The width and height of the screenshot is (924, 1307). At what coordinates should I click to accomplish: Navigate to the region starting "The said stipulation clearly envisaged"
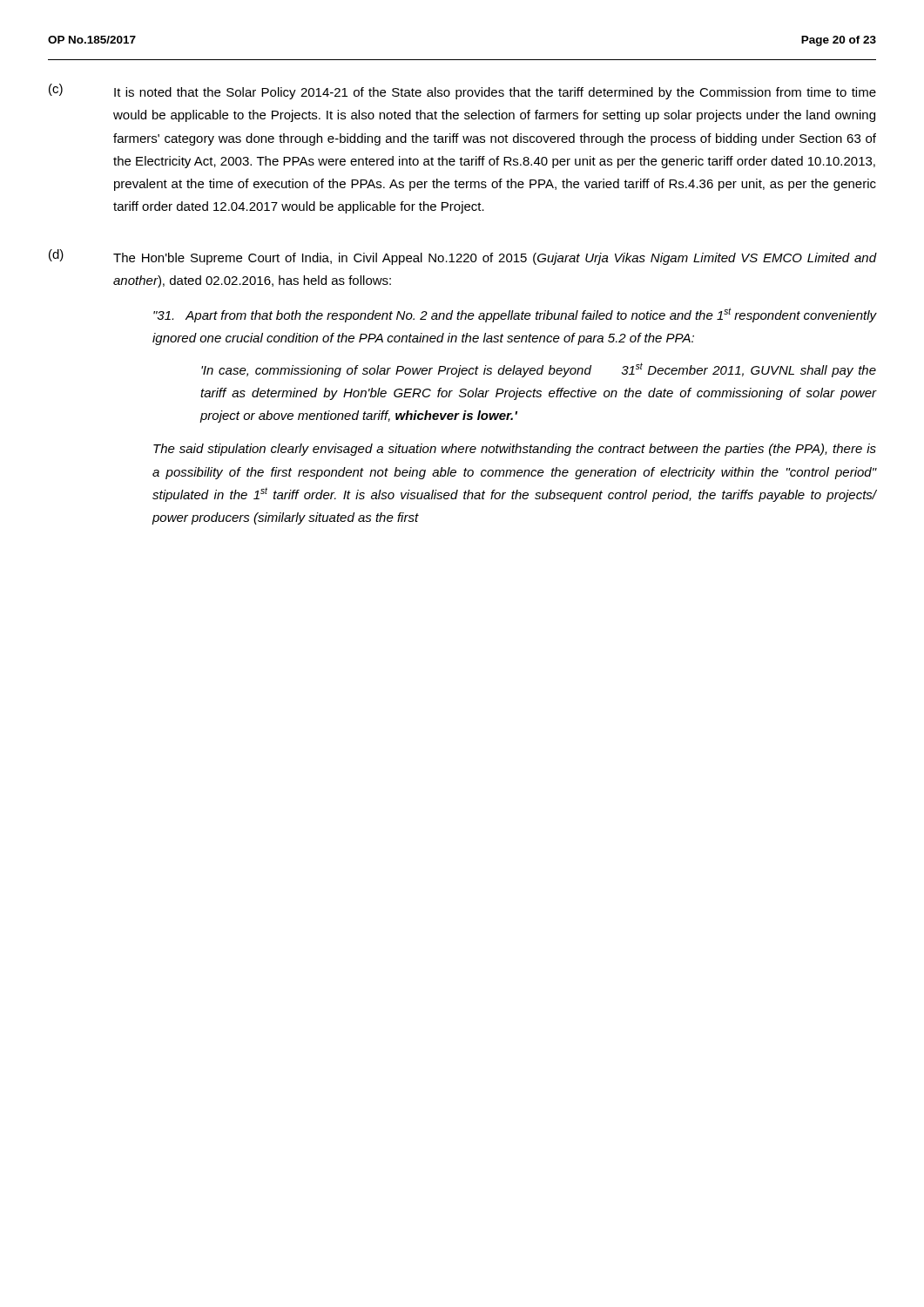point(514,483)
